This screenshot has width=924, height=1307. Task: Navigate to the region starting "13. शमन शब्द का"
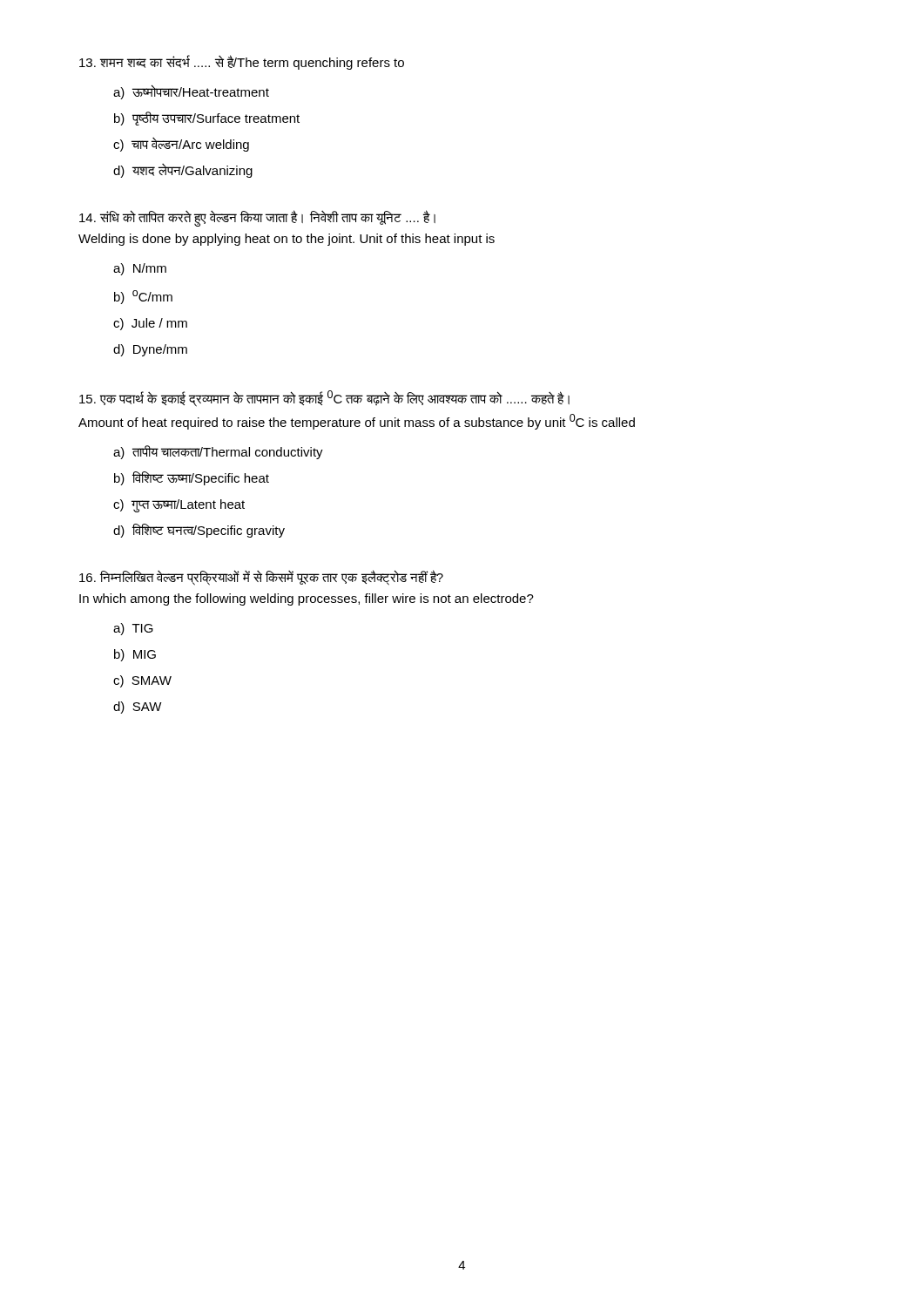(242, 62)
